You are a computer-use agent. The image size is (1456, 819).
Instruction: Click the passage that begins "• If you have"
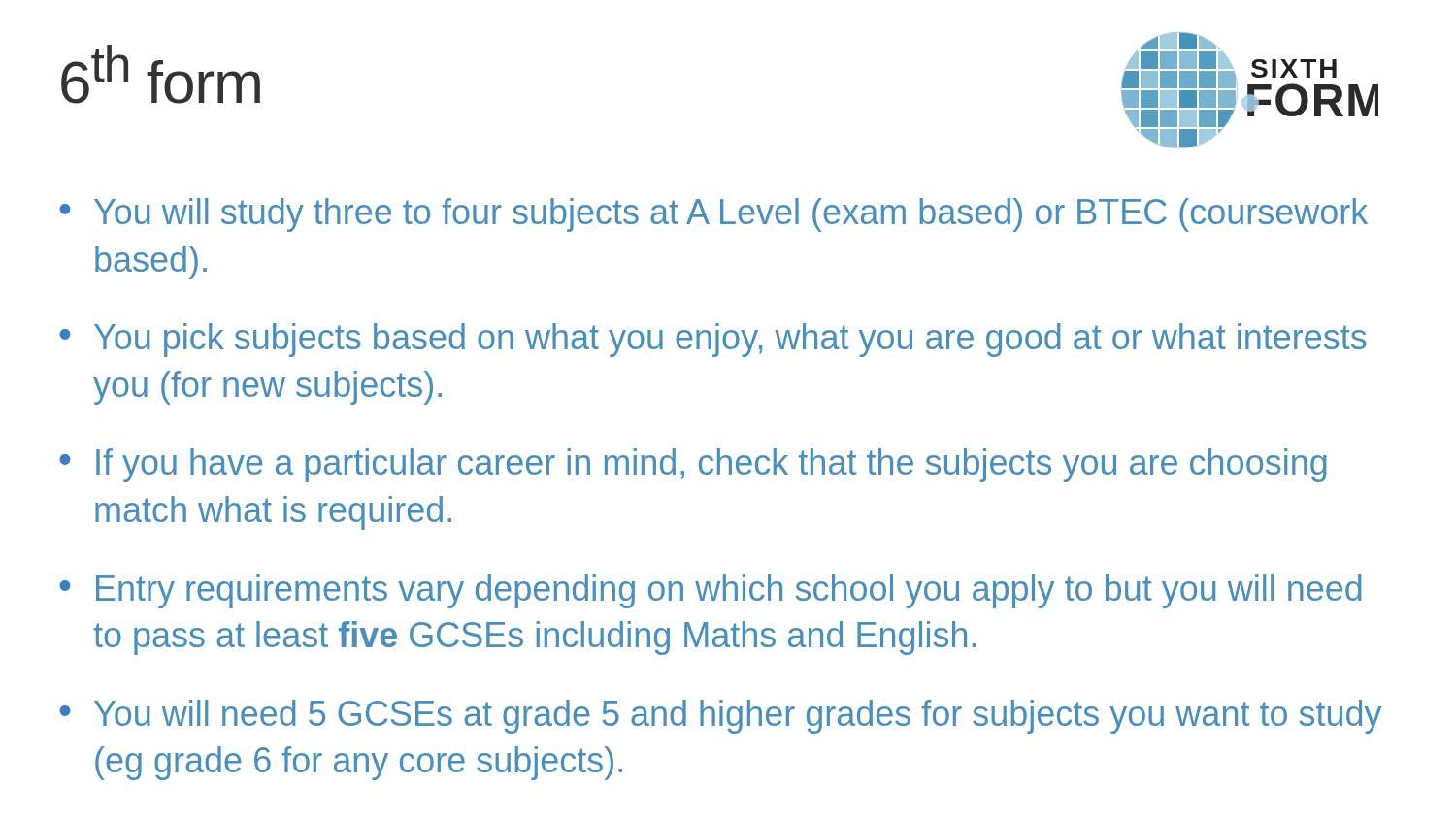728,487
